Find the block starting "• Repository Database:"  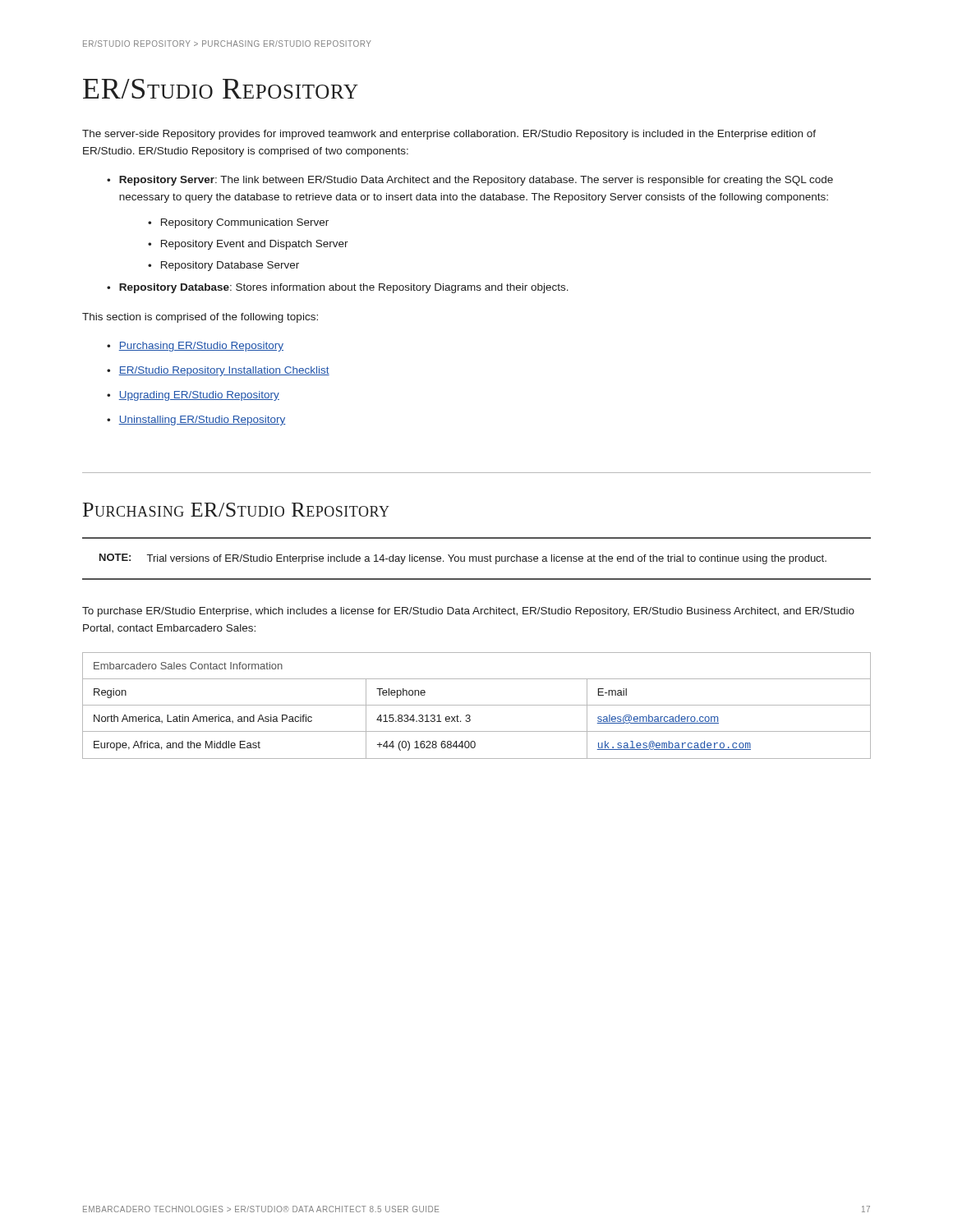coord(489,289)
